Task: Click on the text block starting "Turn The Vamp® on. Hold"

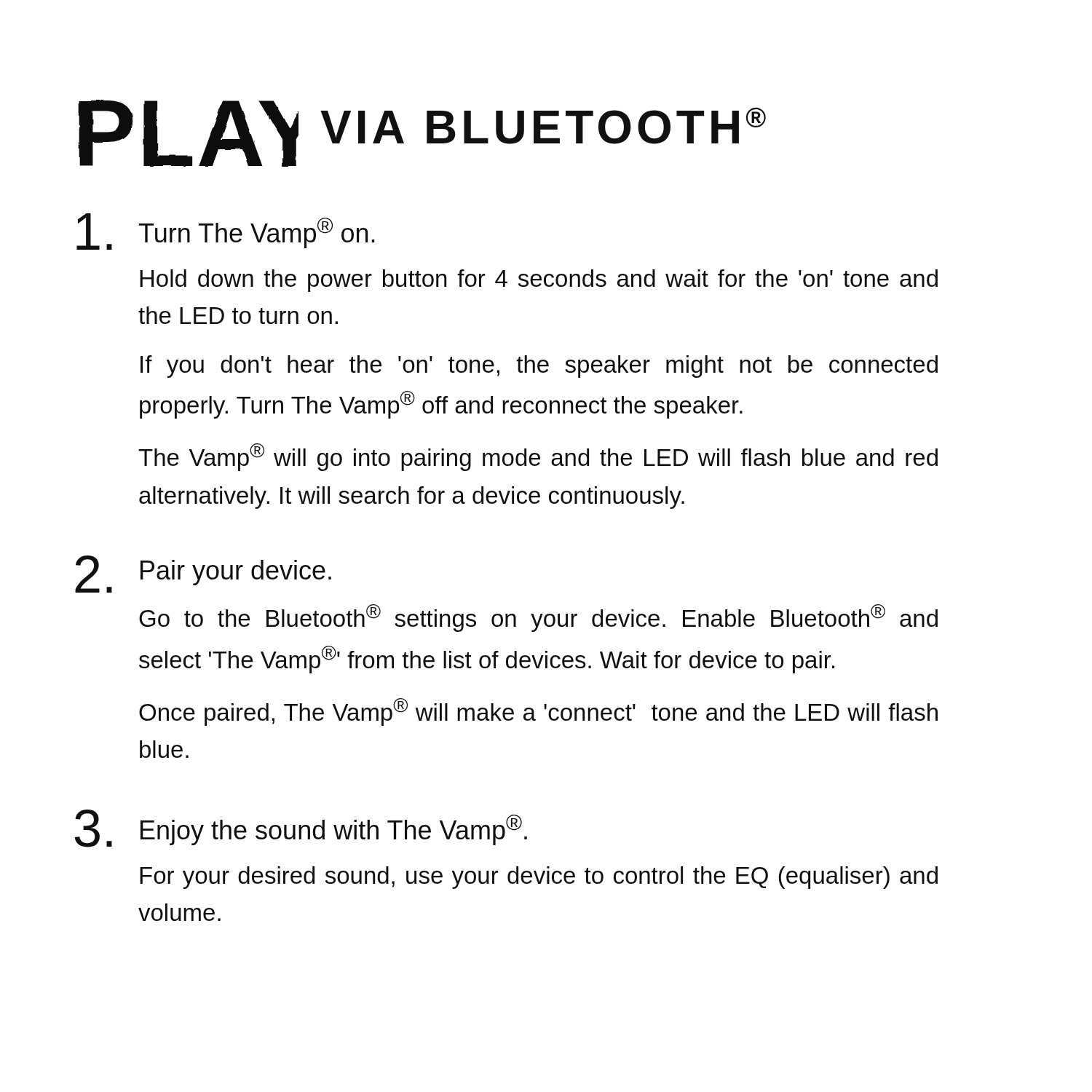Action: point(542,362)
